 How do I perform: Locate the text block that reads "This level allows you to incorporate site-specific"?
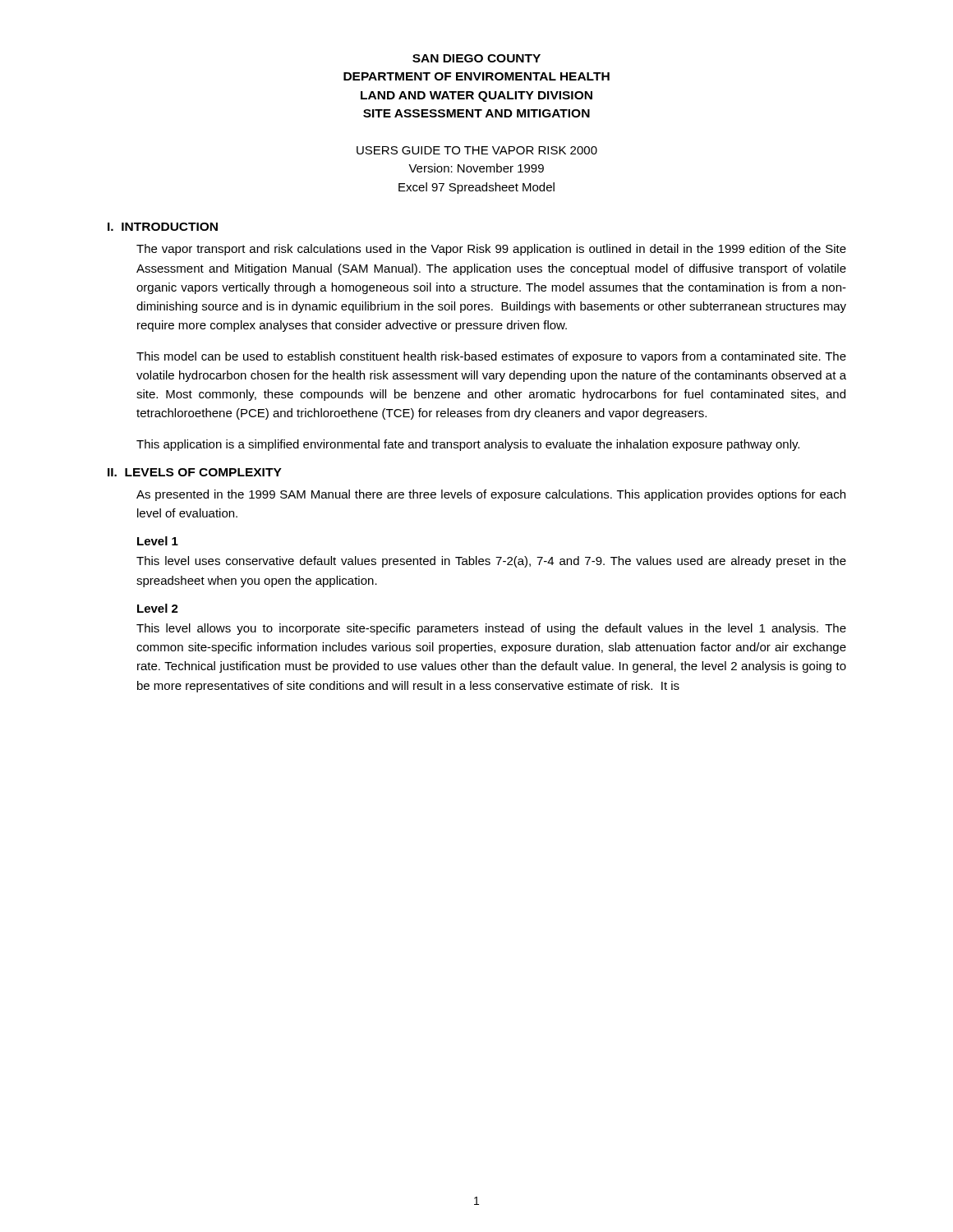491,656
